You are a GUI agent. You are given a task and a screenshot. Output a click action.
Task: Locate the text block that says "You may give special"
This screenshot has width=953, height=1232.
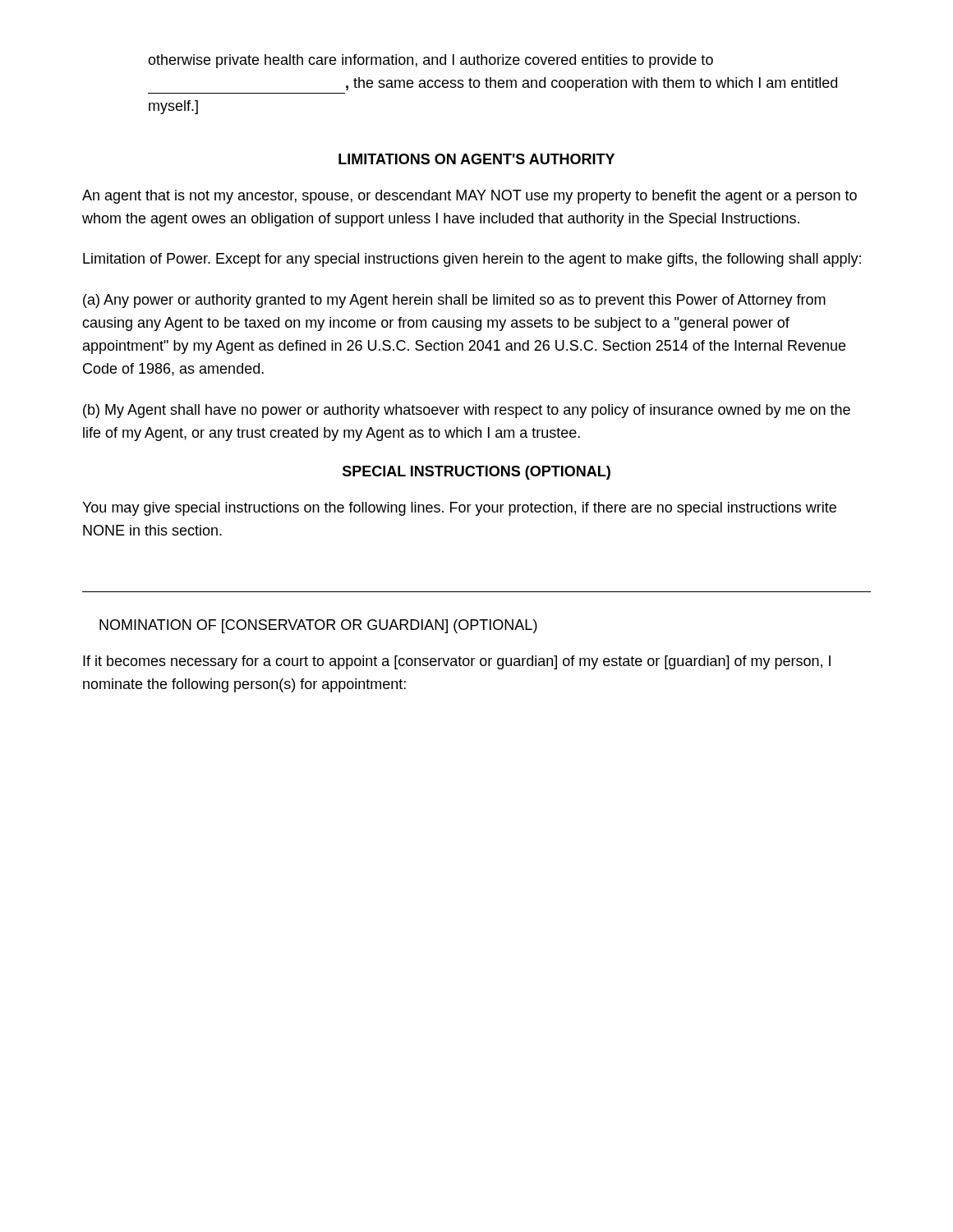point(460,519)
